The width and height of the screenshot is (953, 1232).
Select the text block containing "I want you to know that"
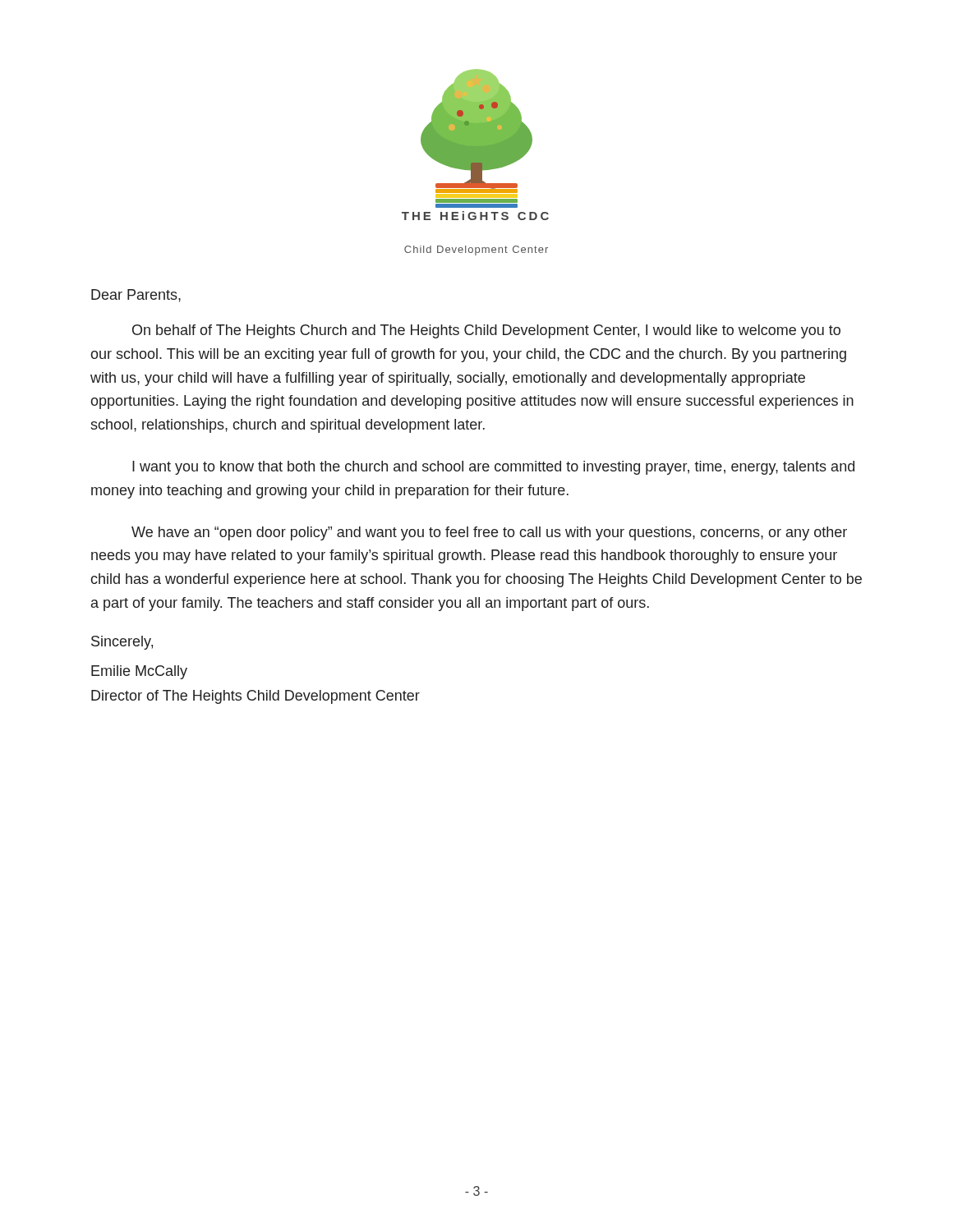[x=473, y=478]
